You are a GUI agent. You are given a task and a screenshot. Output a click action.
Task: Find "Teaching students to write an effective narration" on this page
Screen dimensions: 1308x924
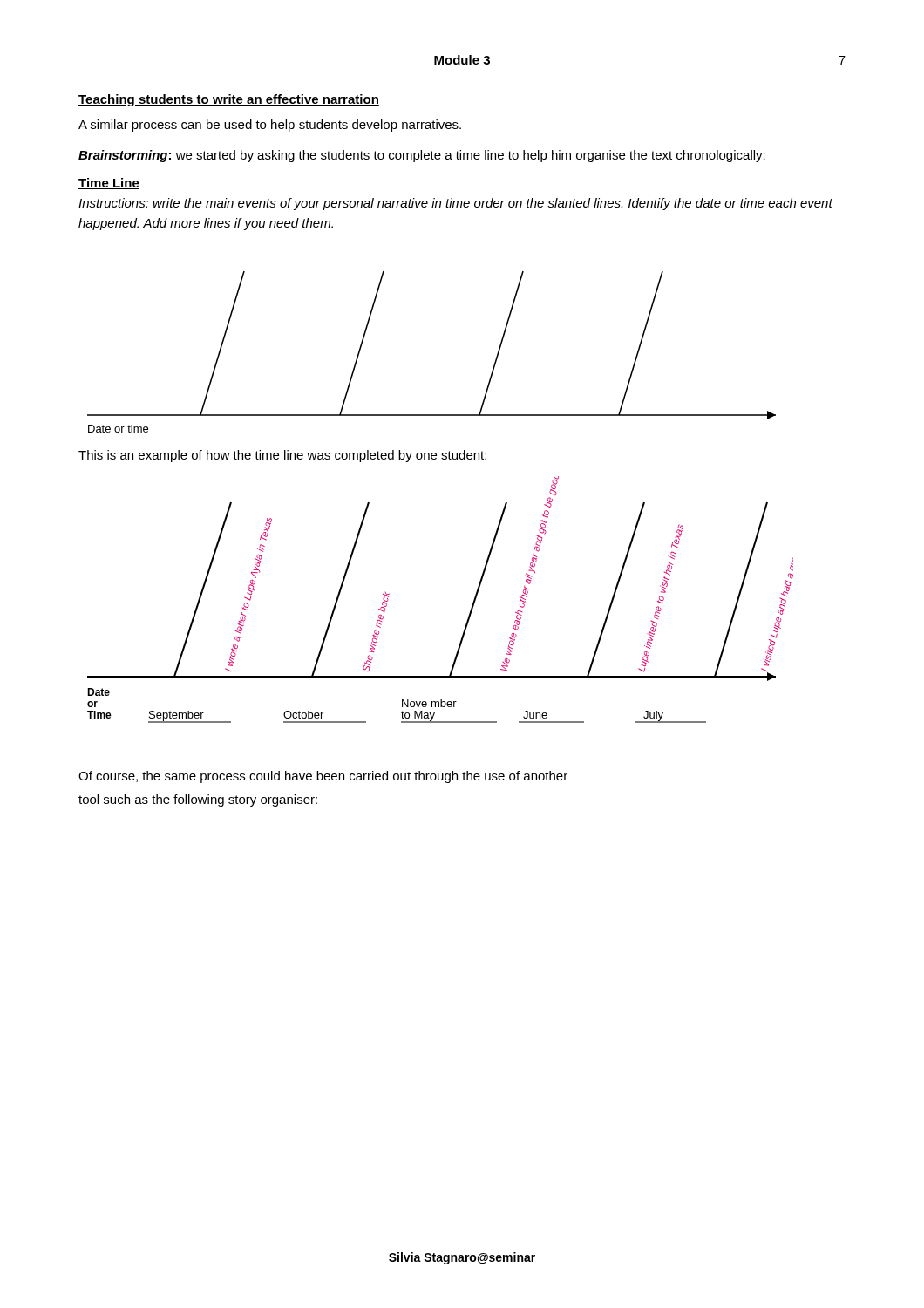[229, 99]
